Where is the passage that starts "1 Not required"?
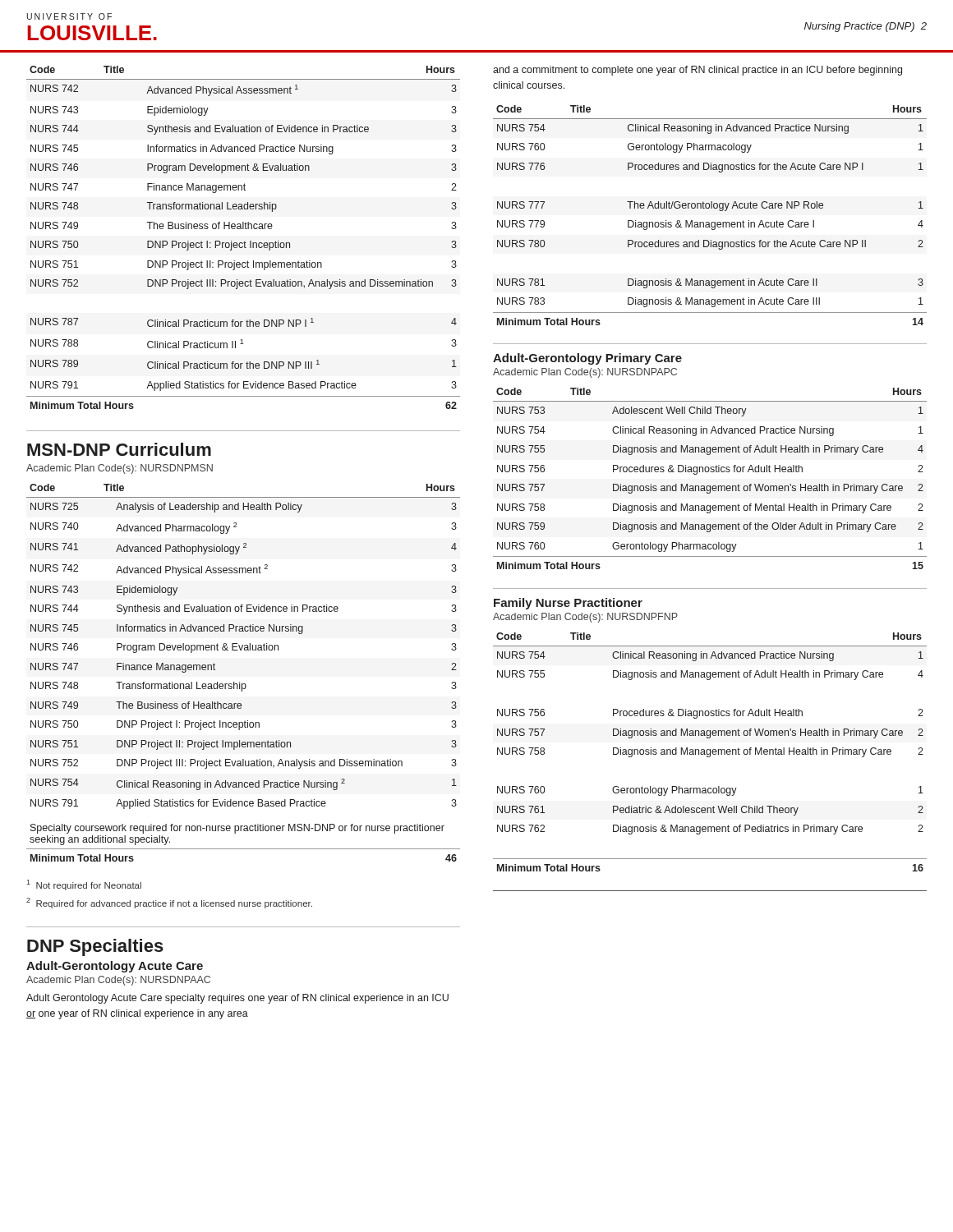The width and height of the screenshot is (953, 1232). (x=170, y=893)
